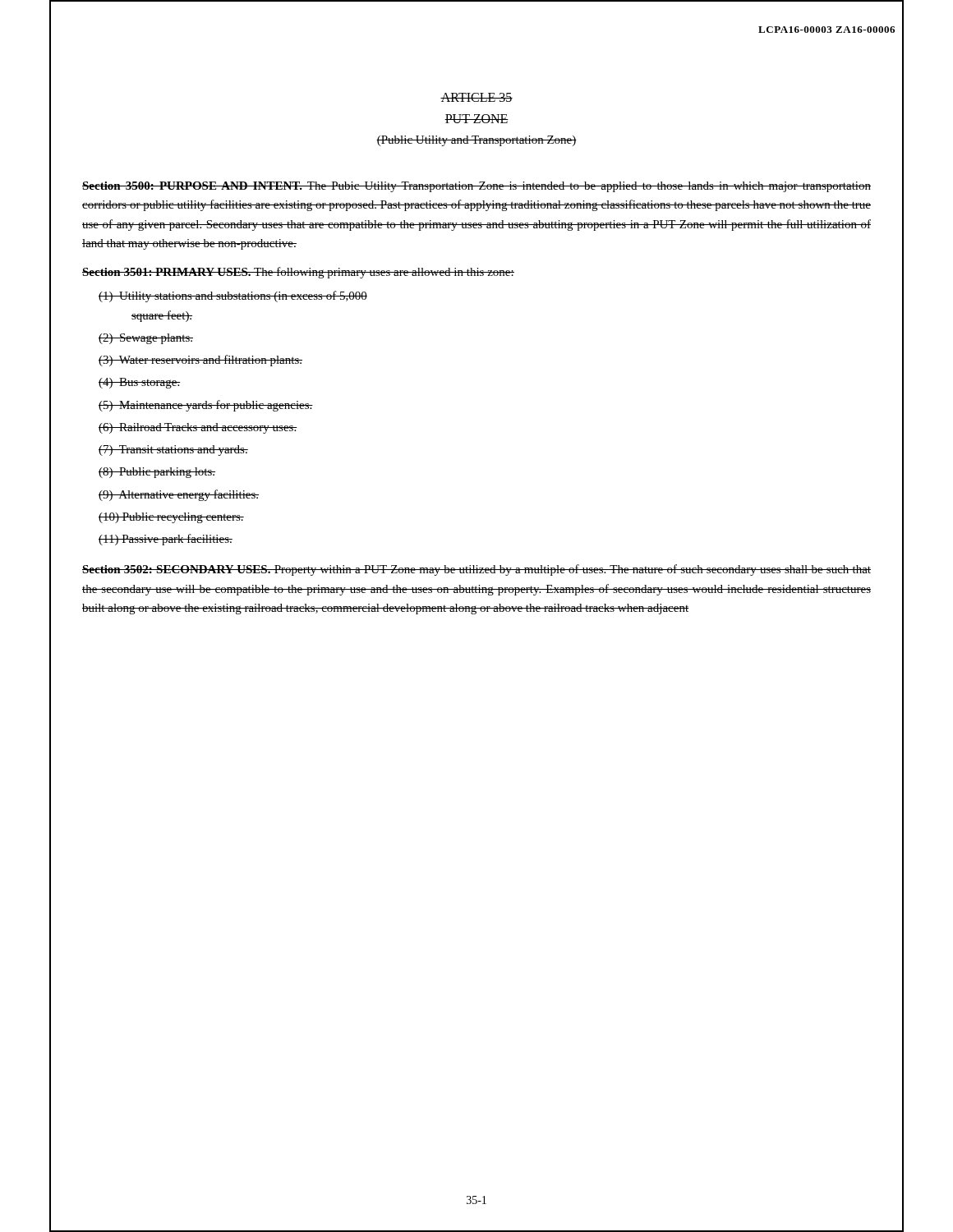Find the passage starting "(1) Utility stations and substations (in excess"
Image resolution: width=953 pixels, height=1232 pixels.
[x=225, y=304]
